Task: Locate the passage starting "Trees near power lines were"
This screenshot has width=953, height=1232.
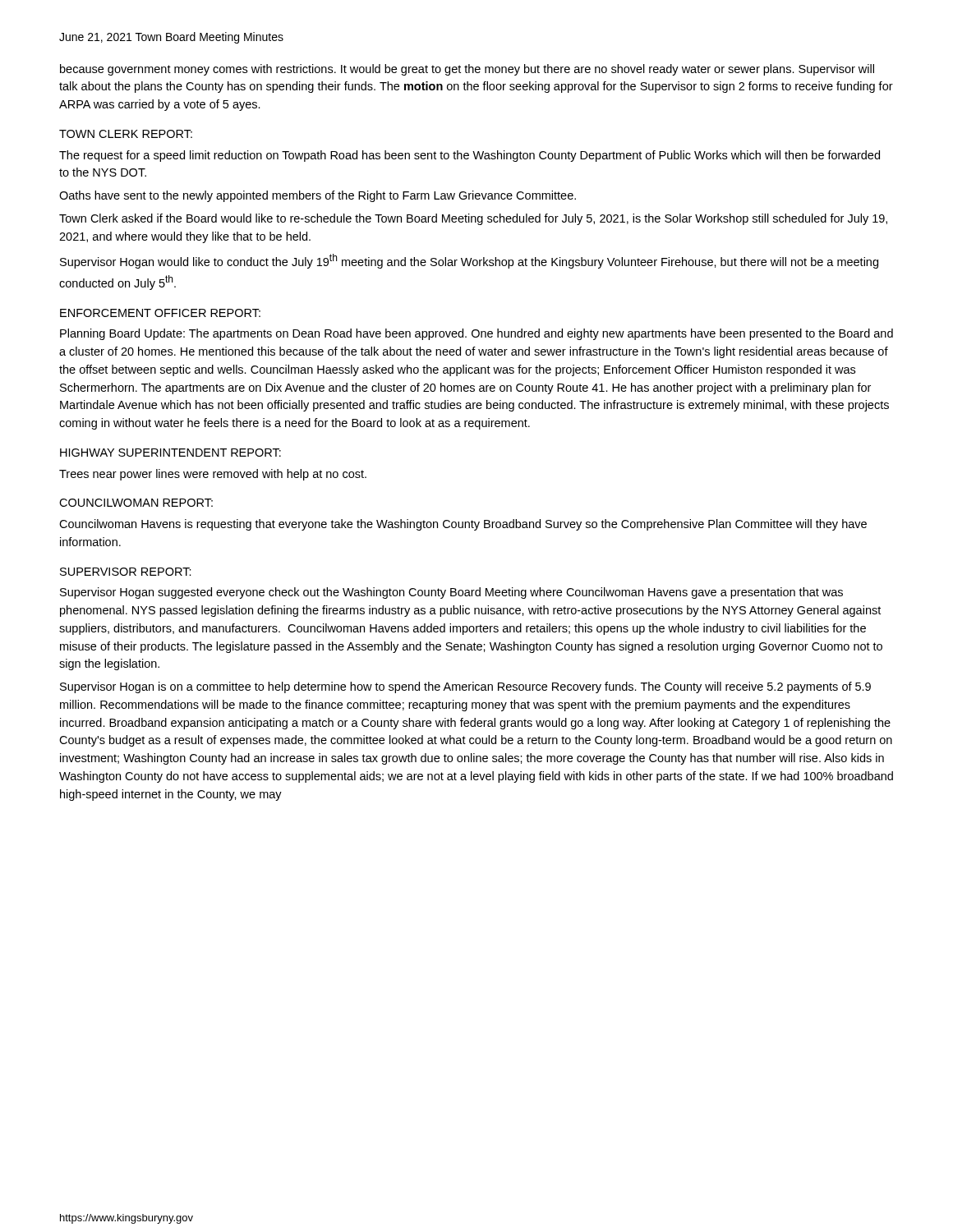Action: pos(213,475)
